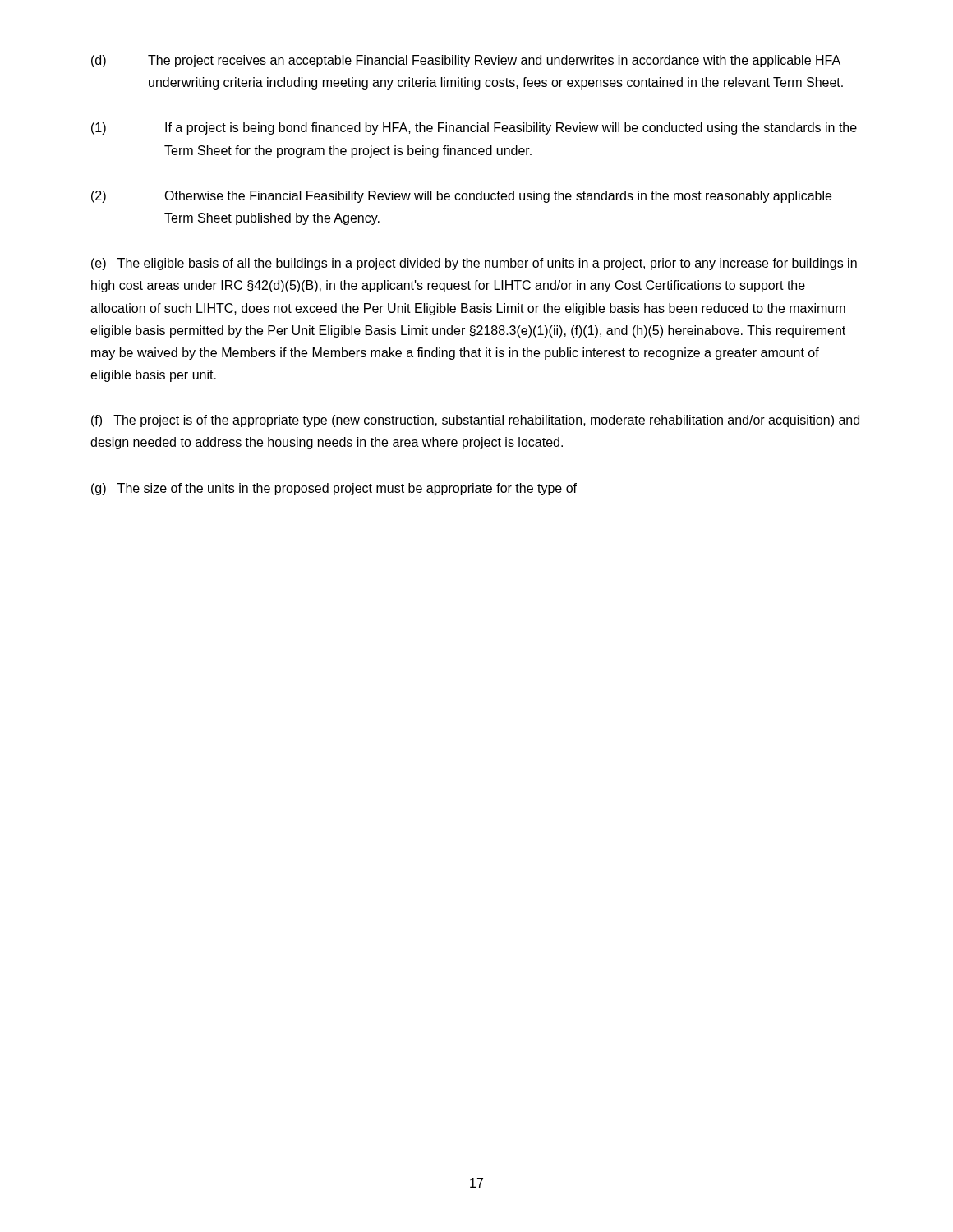Viewport: 953px width, 1232px height.
Task: Locate the block of text that opens with "(g) The size of the units"
Action: (334, 488)
